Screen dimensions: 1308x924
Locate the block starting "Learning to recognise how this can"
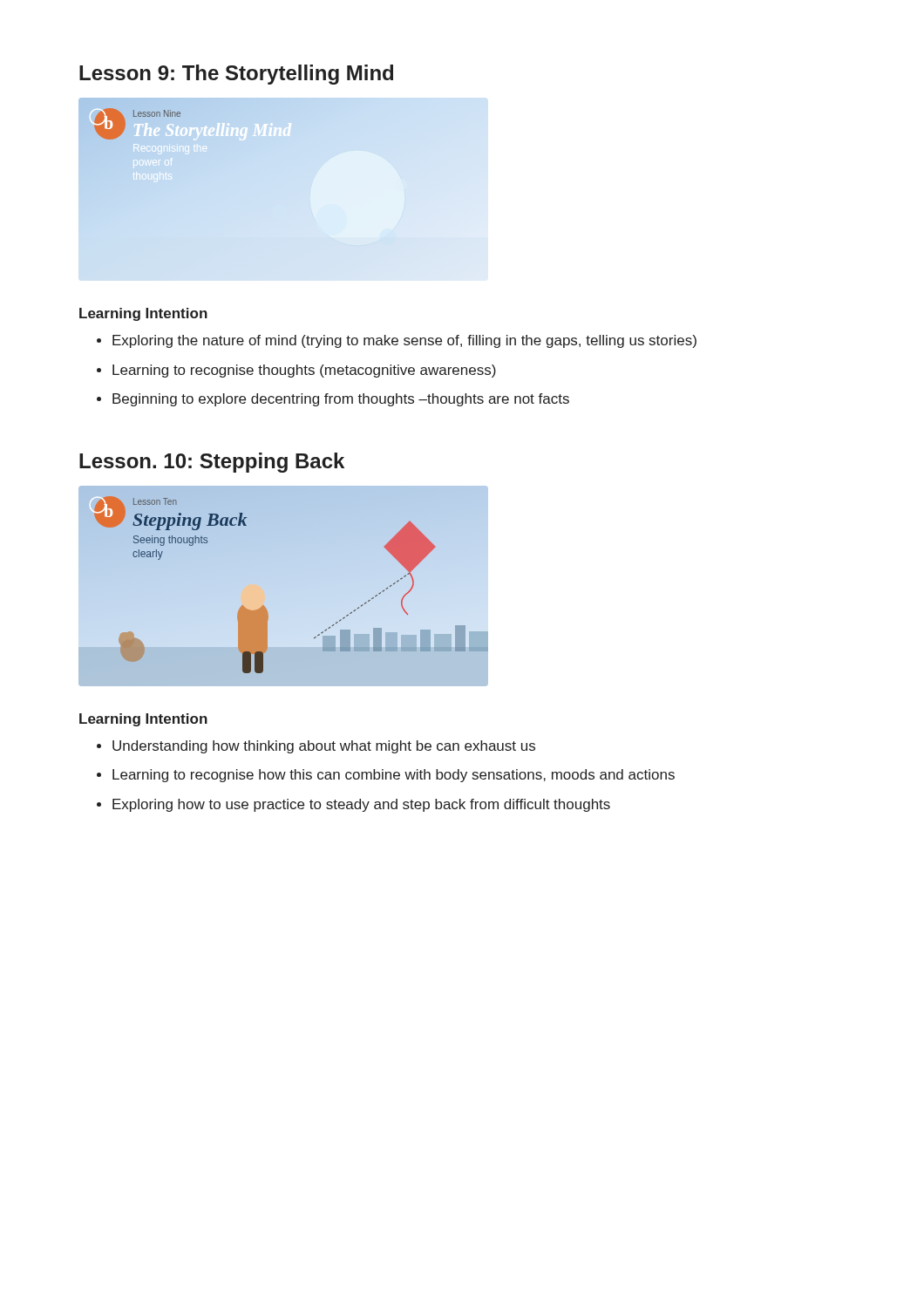(393, 775)
